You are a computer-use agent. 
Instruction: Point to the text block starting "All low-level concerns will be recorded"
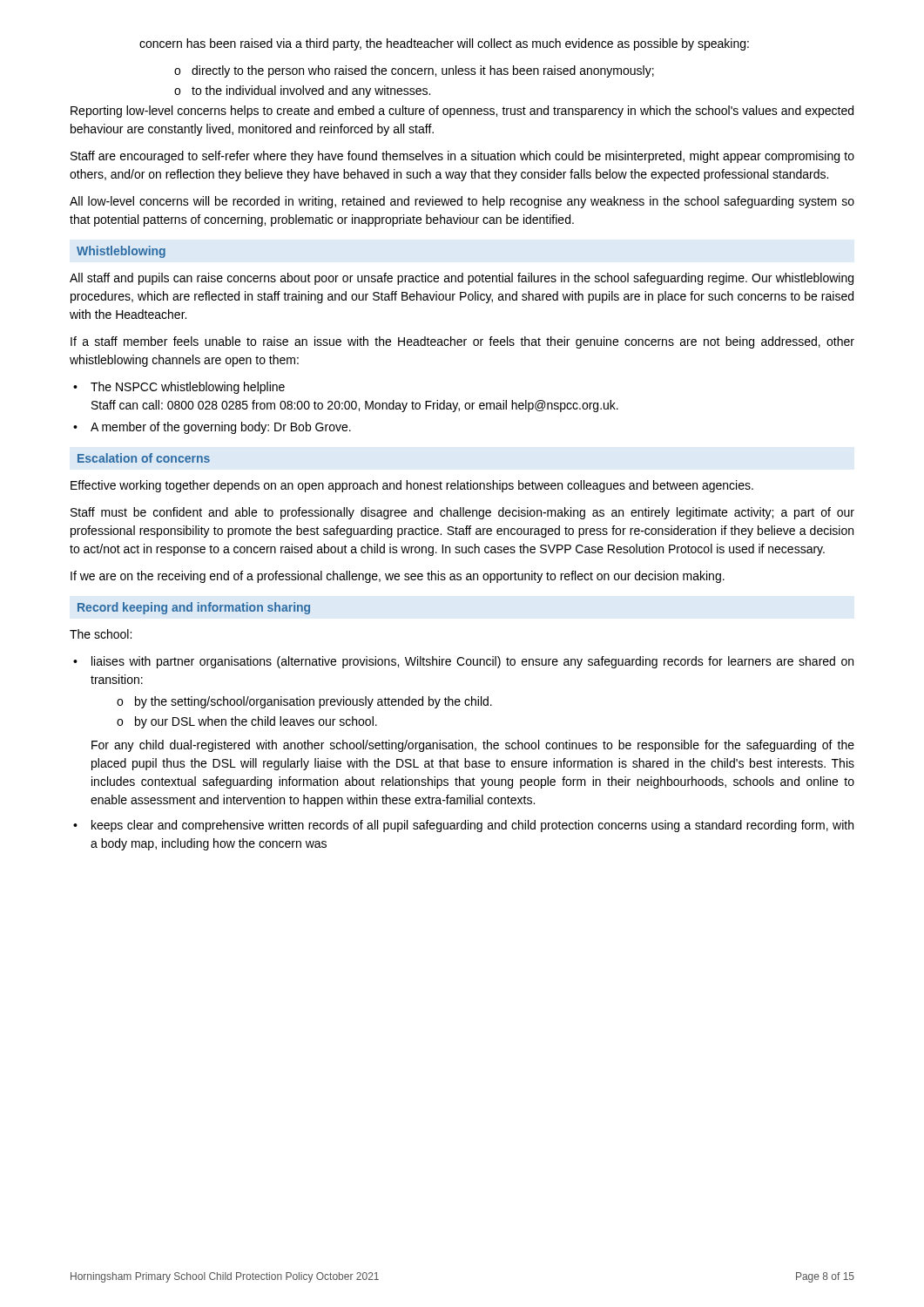click(x=462, y=210)
